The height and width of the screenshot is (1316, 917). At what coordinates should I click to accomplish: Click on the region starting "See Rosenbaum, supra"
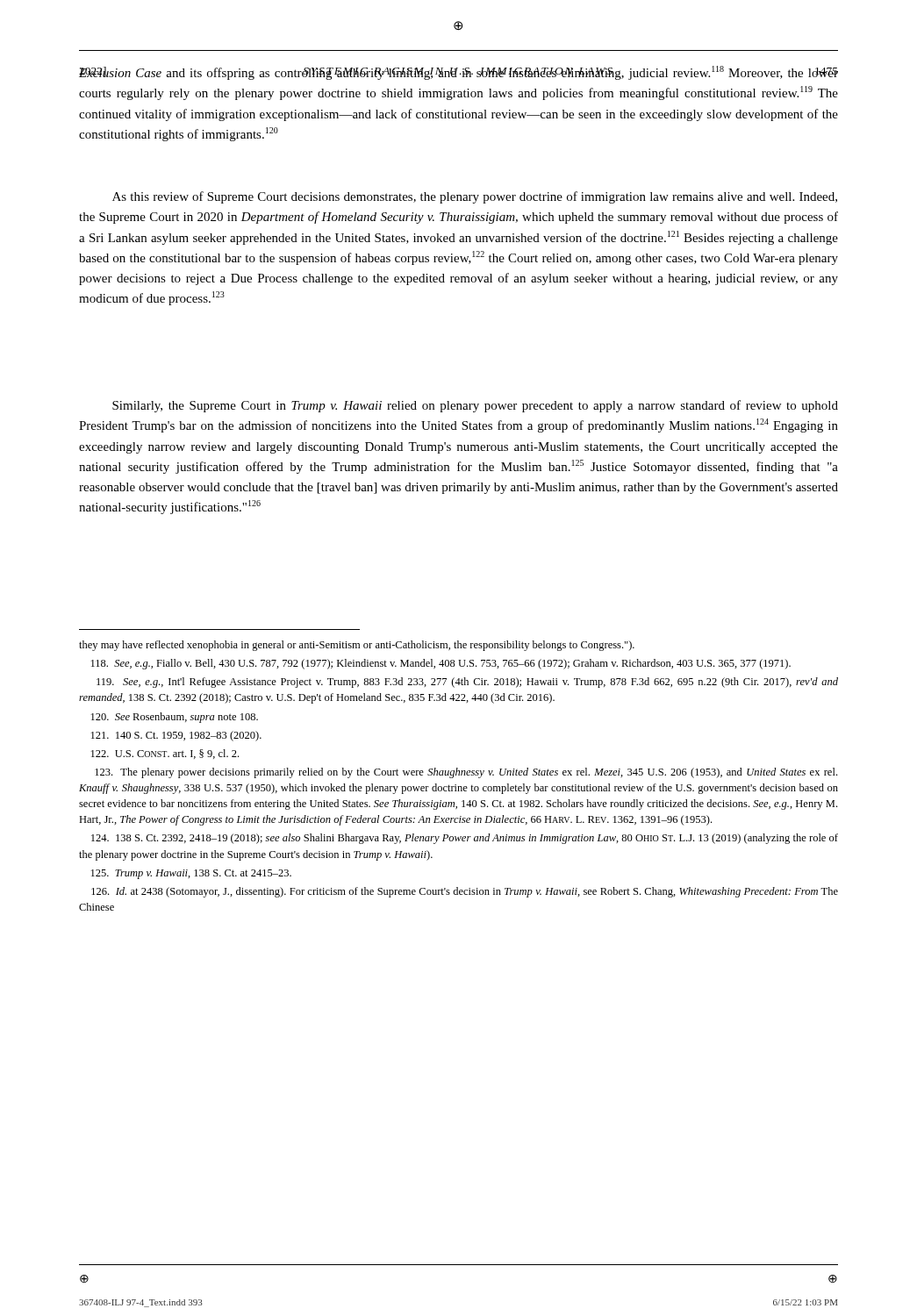click(x=169, y=716)
